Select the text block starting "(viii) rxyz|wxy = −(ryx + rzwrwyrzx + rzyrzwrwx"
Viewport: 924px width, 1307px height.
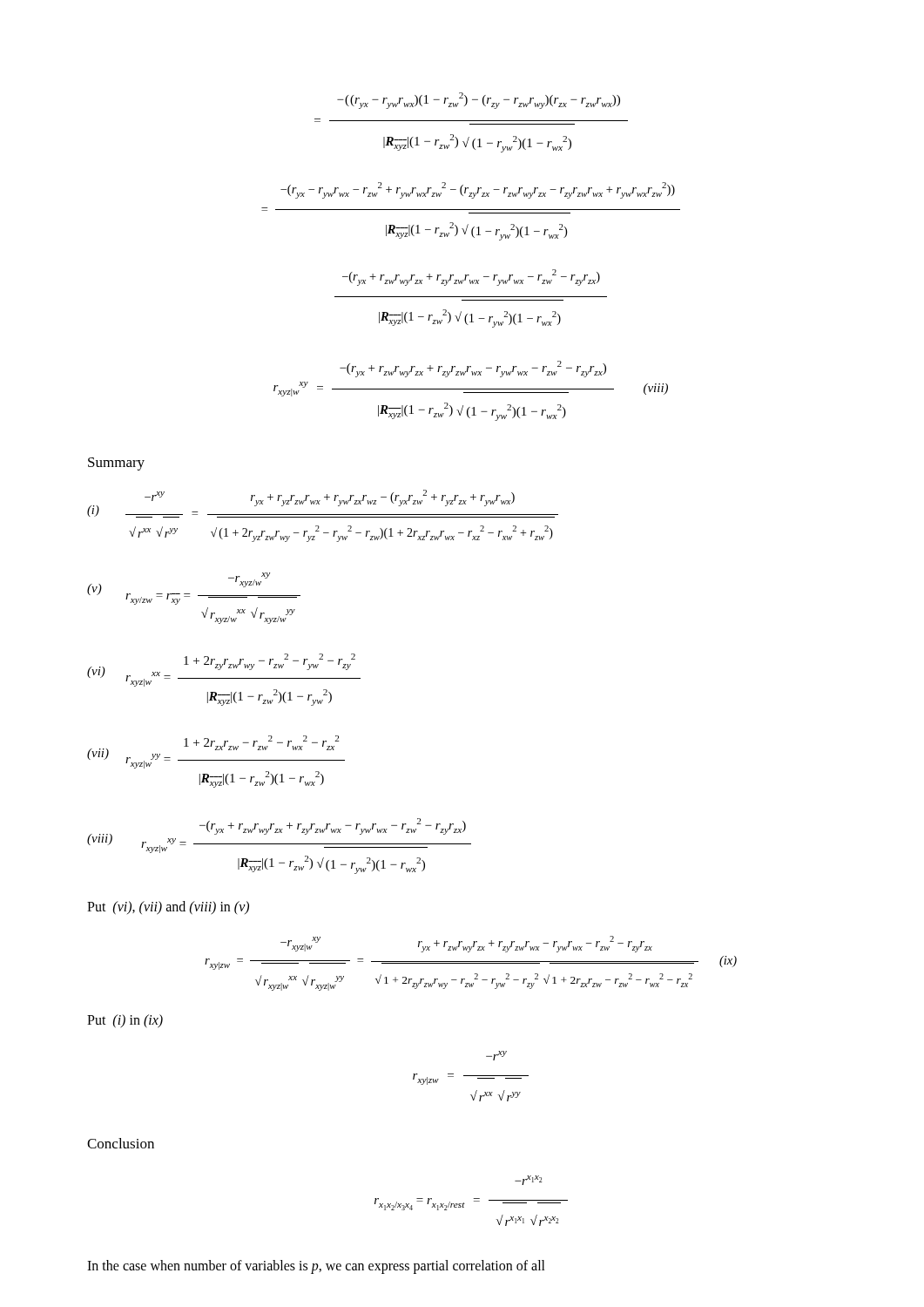click(279, 845)
